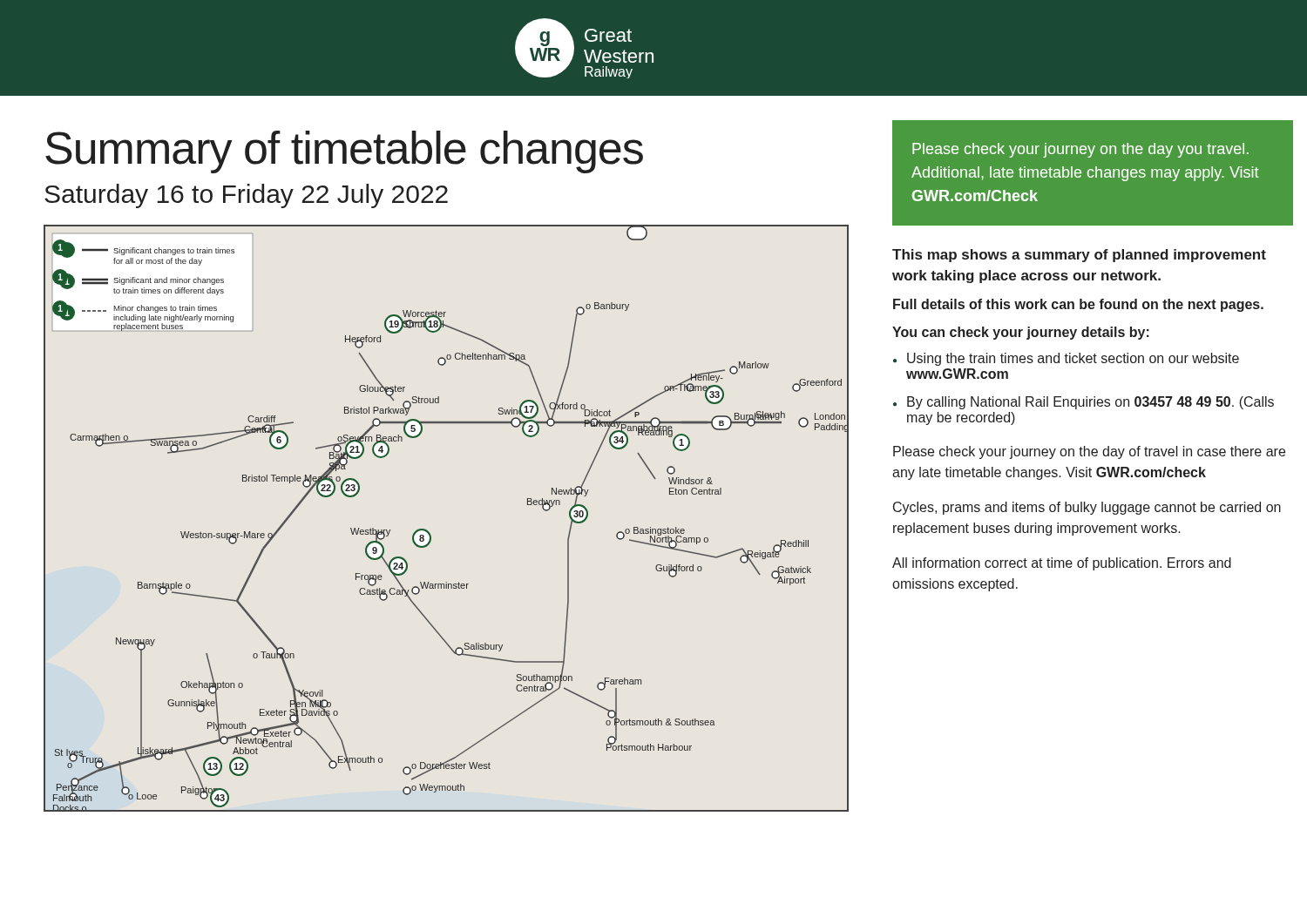Find the text starting "All information correct at time of publication. Errors"
Image resolution: width=1307 pixels, height=924 pixels.
(1062, 574)
